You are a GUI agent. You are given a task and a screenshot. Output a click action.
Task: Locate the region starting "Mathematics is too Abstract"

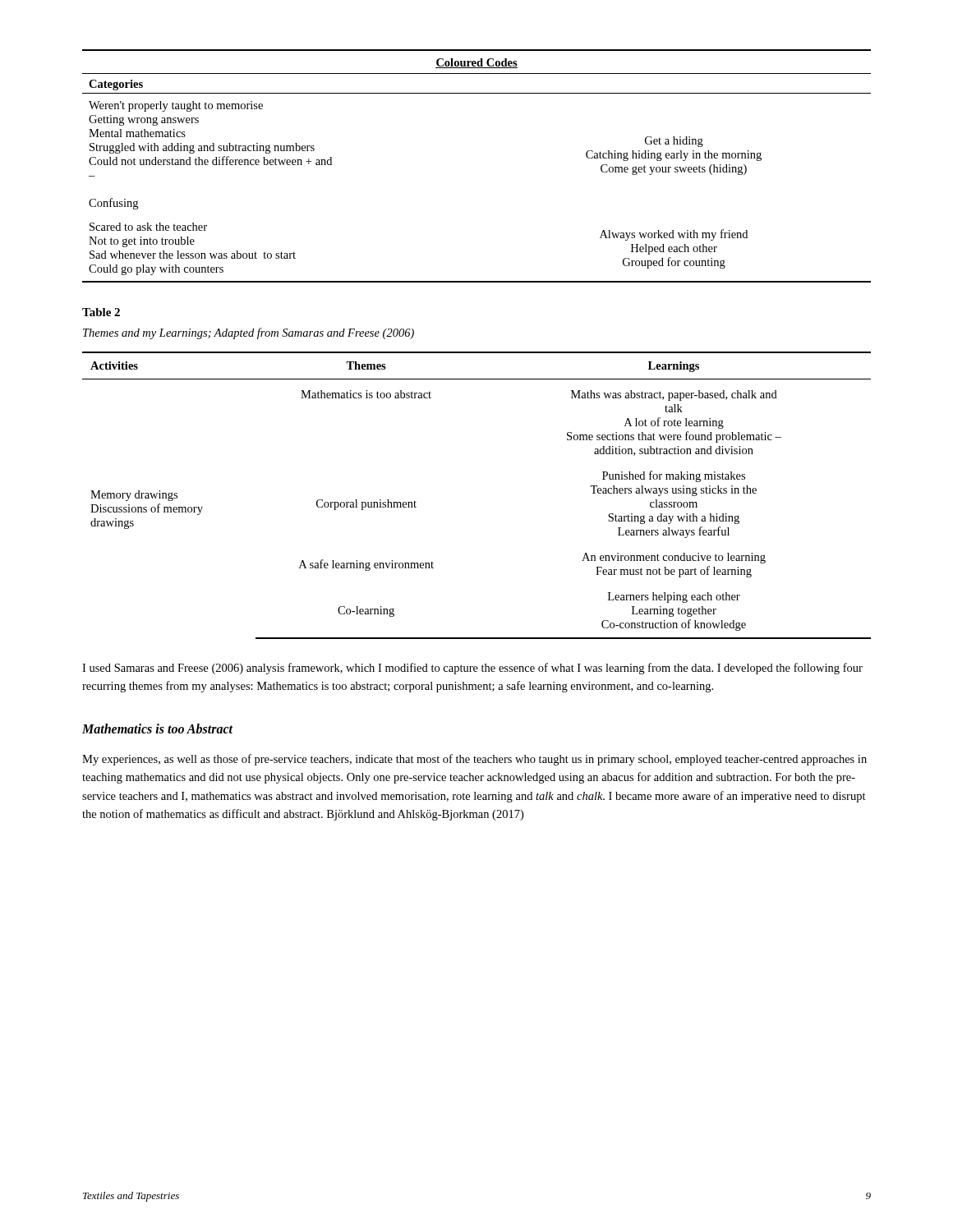[x=157, y=729]
